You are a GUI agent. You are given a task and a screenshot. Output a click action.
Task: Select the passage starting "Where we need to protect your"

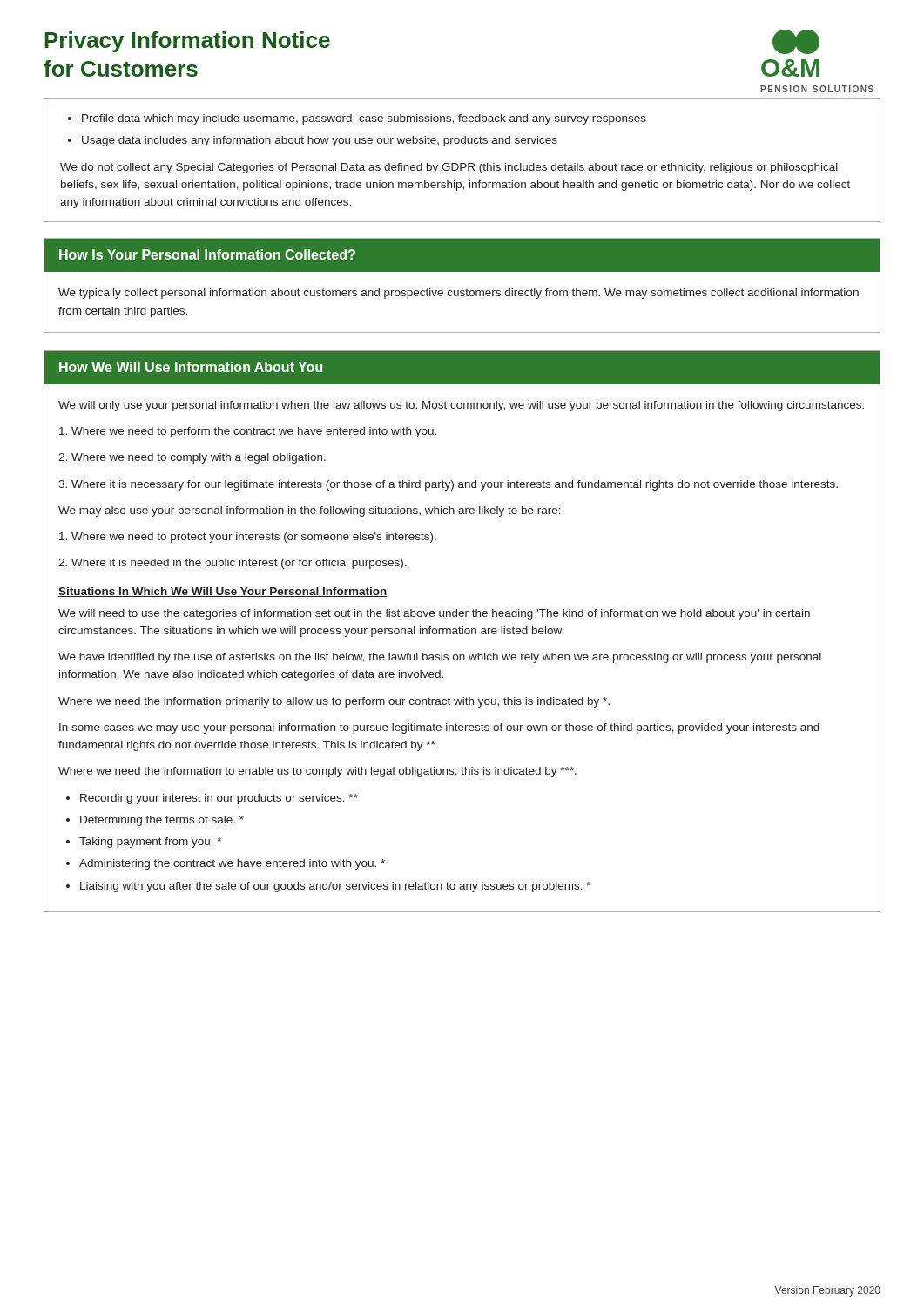[x=248, y=536]
